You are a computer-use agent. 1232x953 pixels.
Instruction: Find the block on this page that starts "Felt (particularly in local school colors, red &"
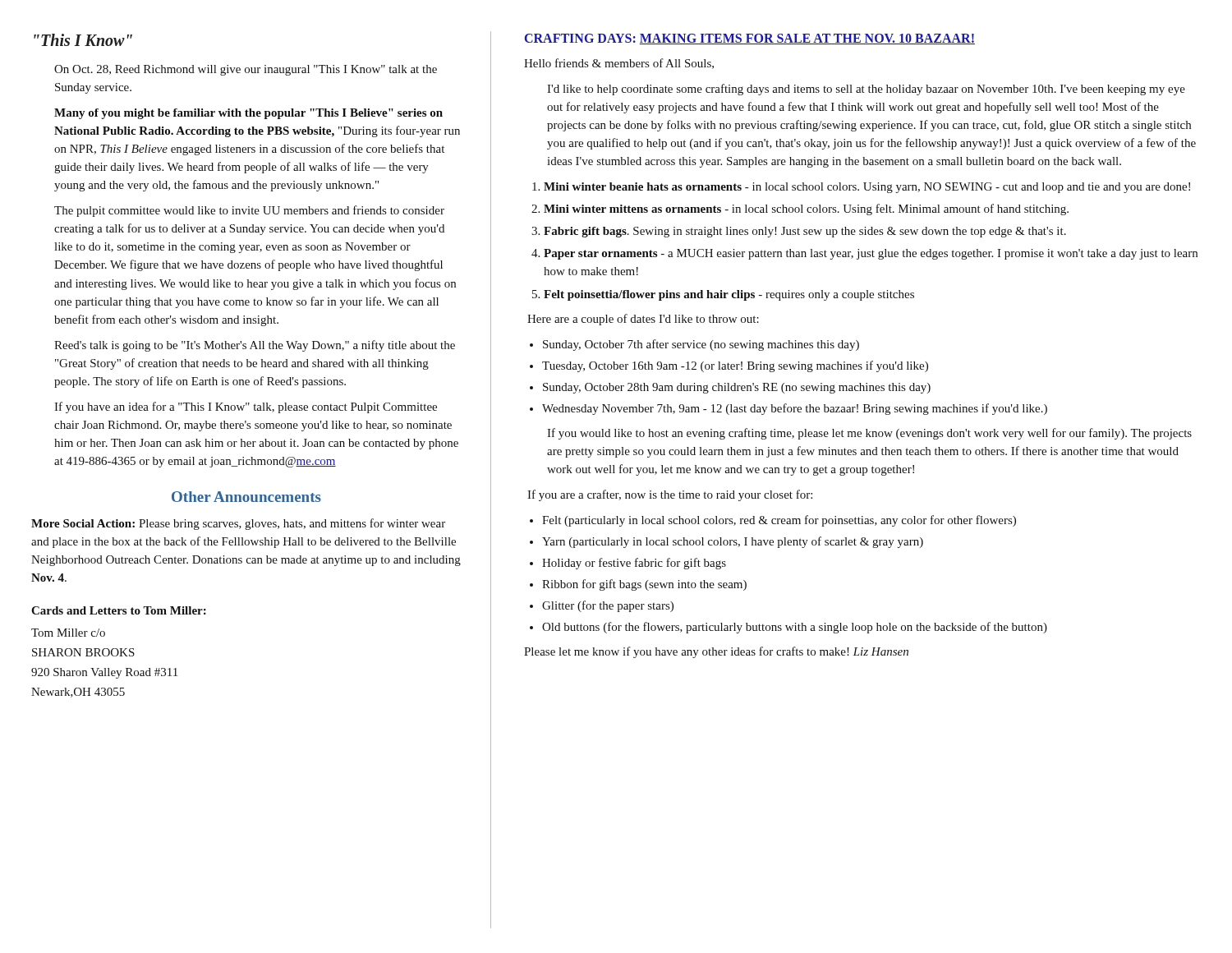[871, 520]
